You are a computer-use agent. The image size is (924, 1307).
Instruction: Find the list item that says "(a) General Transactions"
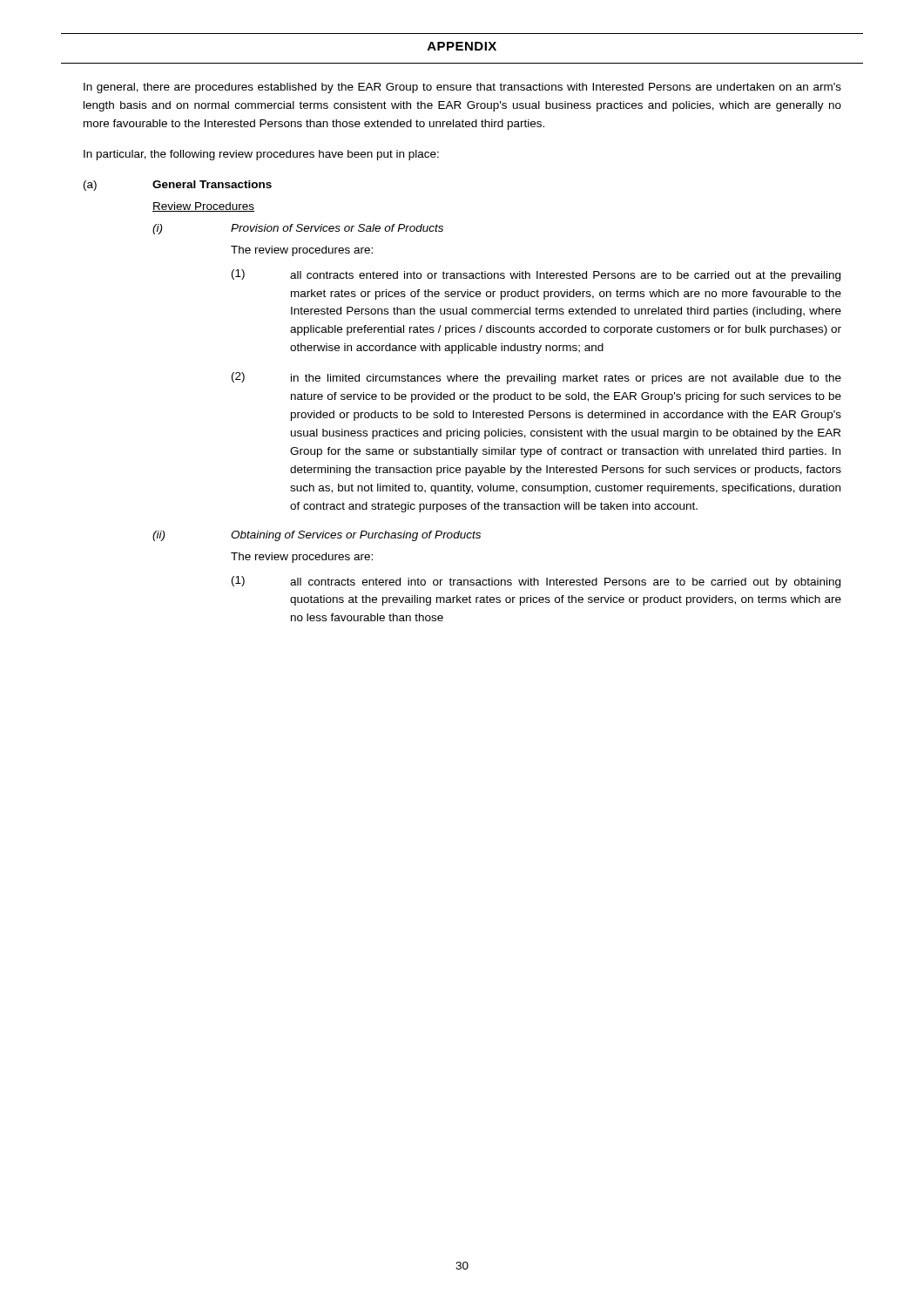click(x=177, y=184)
